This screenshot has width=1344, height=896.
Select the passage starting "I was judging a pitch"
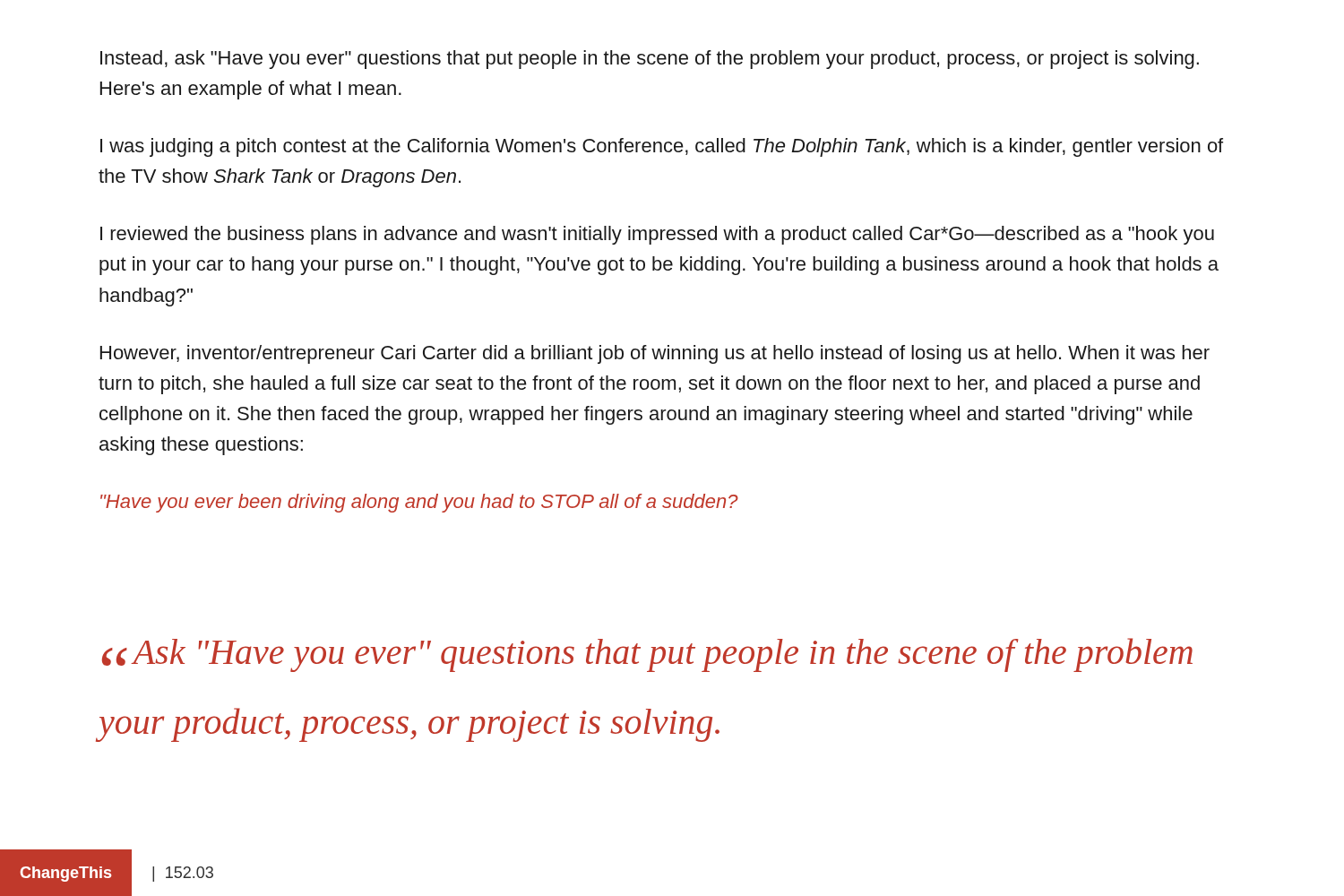click(x=661, y=161)
